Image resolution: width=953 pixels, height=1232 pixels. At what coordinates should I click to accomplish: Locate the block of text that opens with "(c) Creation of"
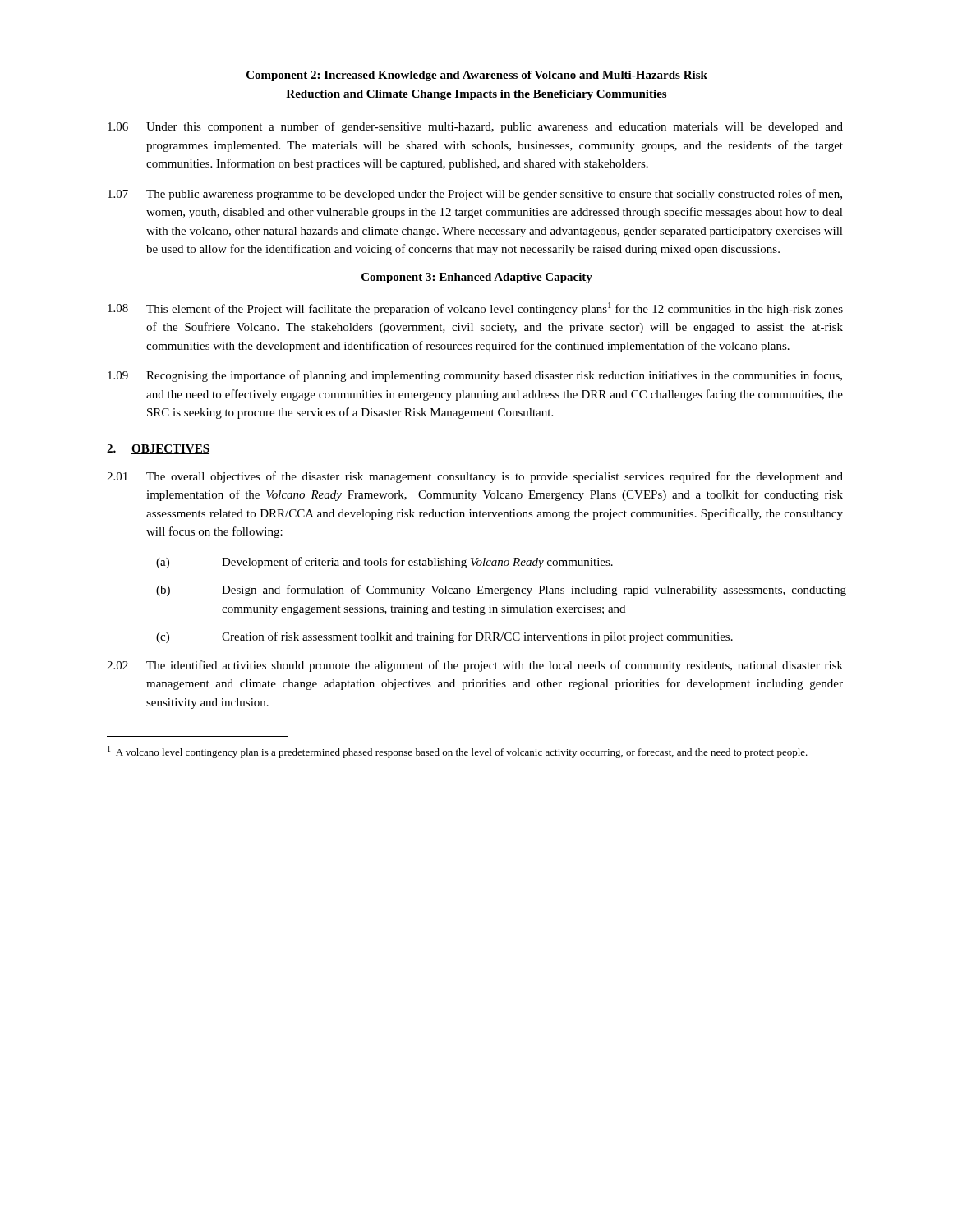click(476, 637)
